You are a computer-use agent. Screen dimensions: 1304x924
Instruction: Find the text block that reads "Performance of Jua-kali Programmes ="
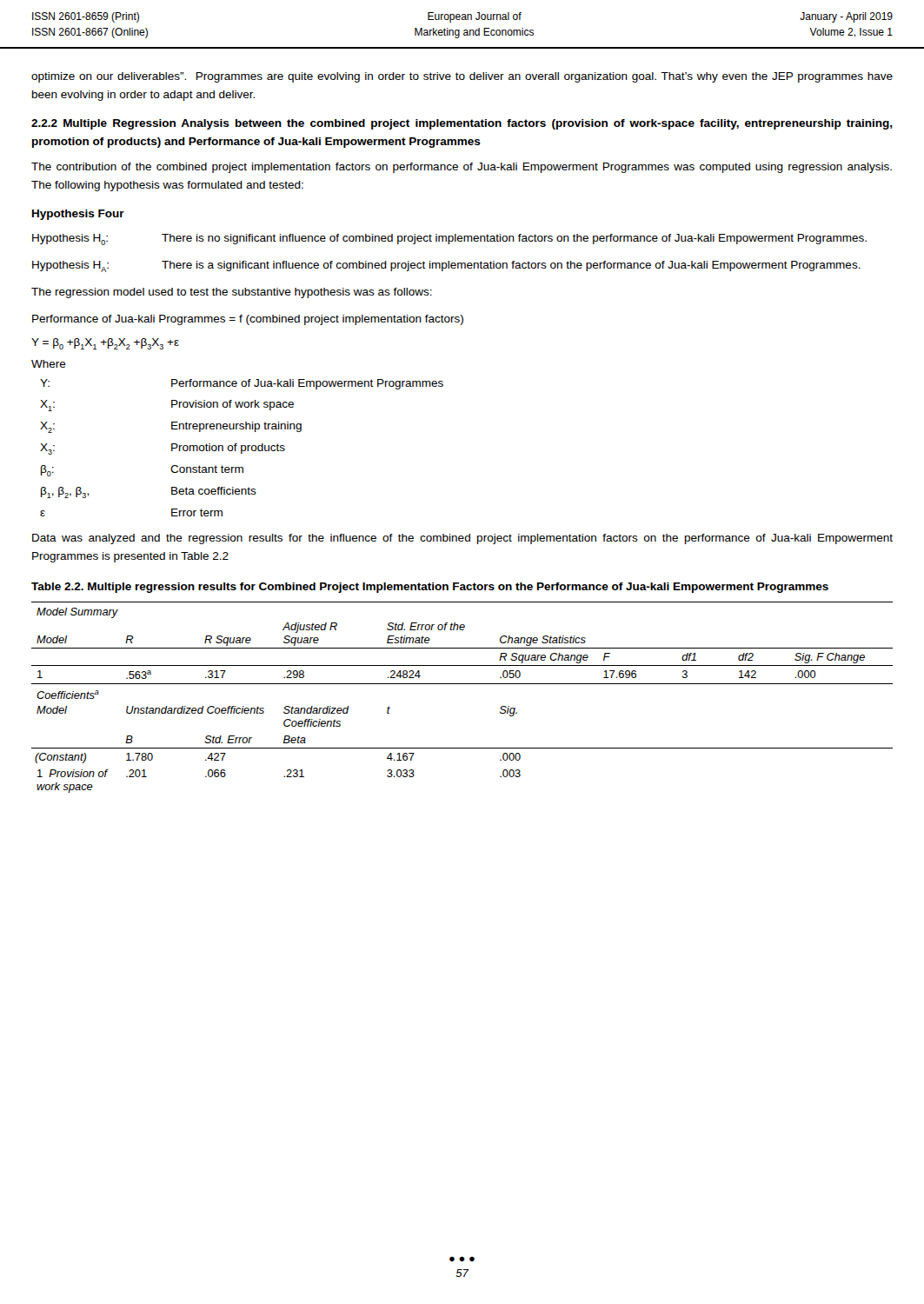tap(248, 318)
